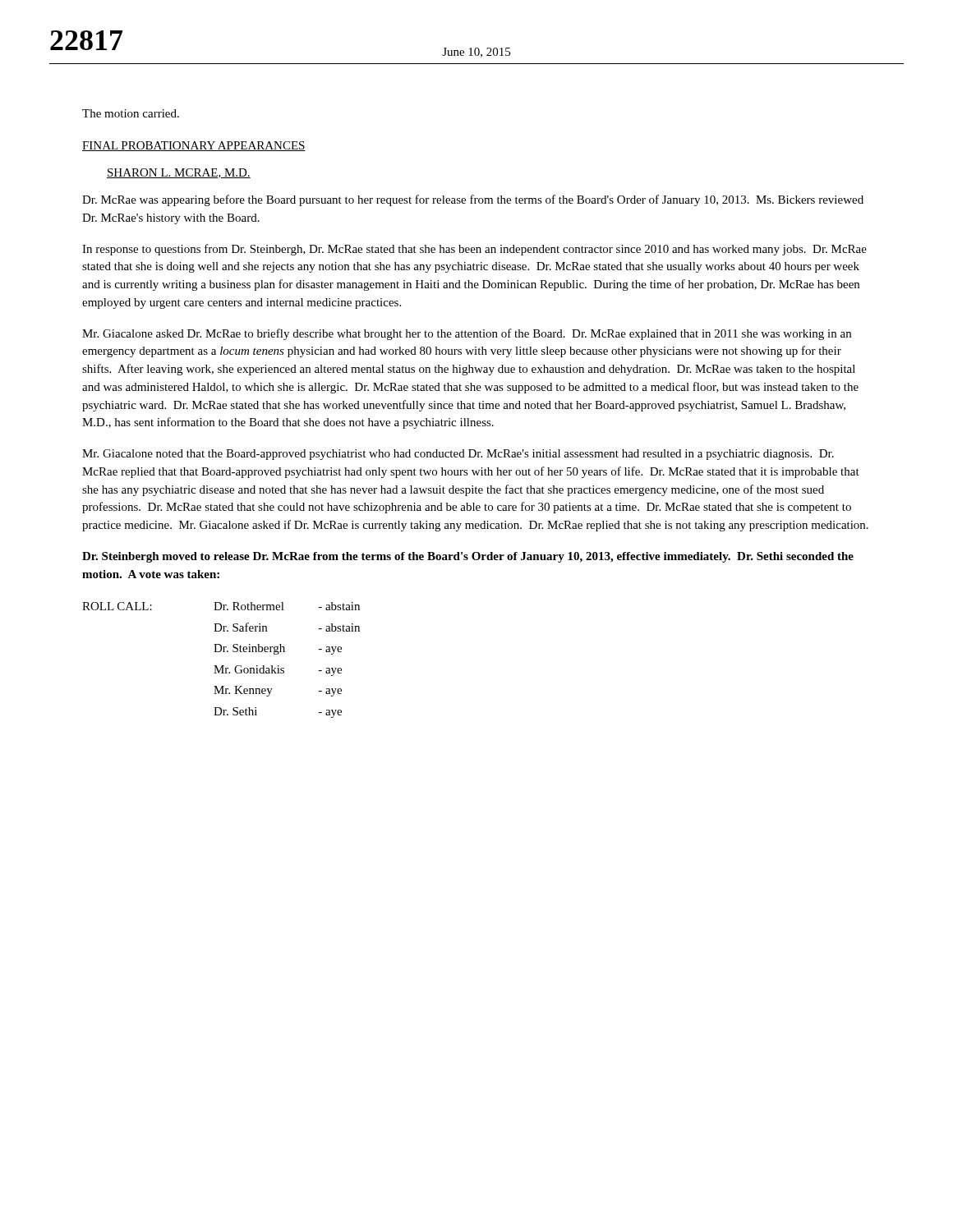Locate the section header with the text "FINAL PROBATIONARY APPEARANCES"

[194, 145]
